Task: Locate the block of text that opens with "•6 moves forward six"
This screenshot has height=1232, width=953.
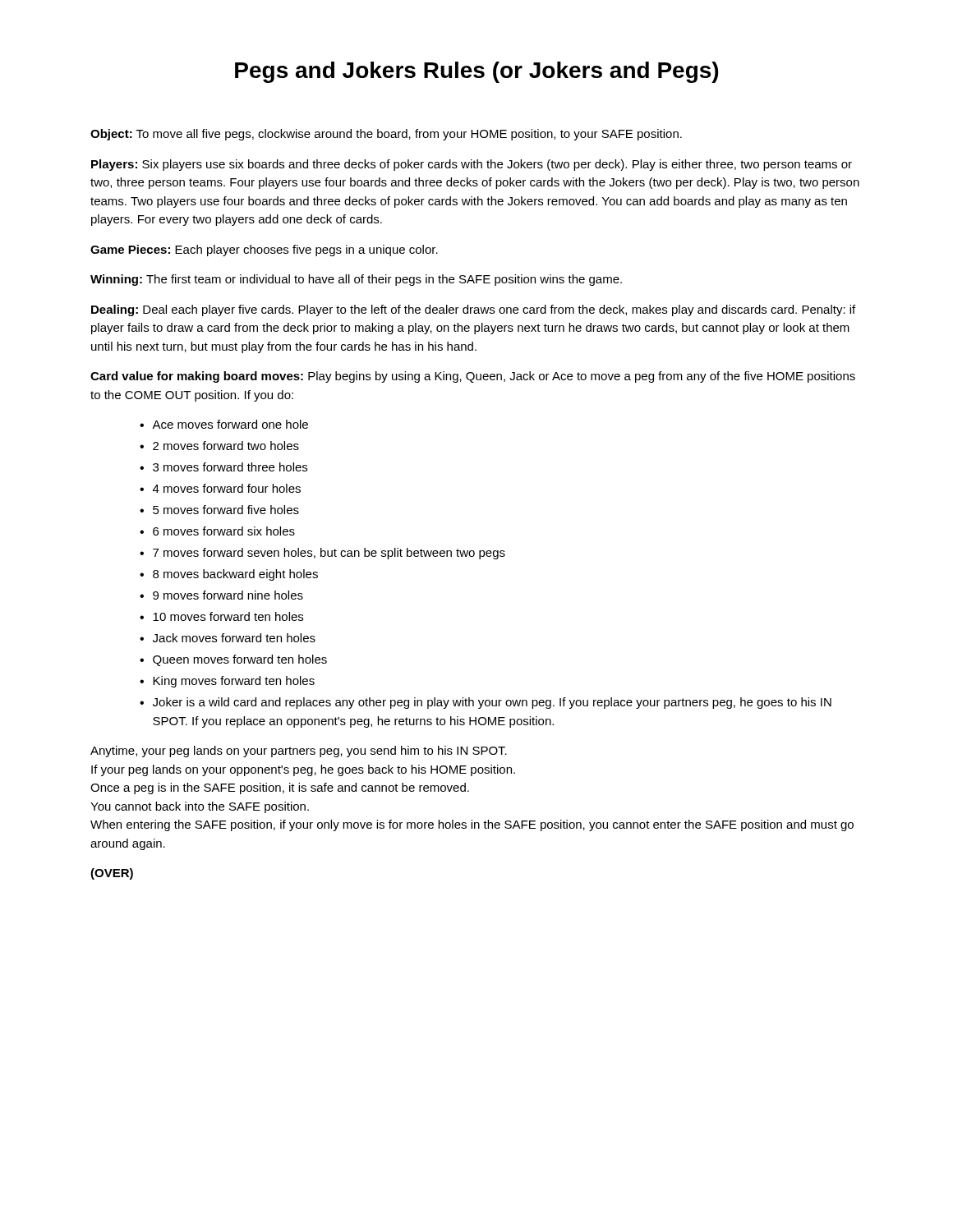Action: [x=217, y=532]
